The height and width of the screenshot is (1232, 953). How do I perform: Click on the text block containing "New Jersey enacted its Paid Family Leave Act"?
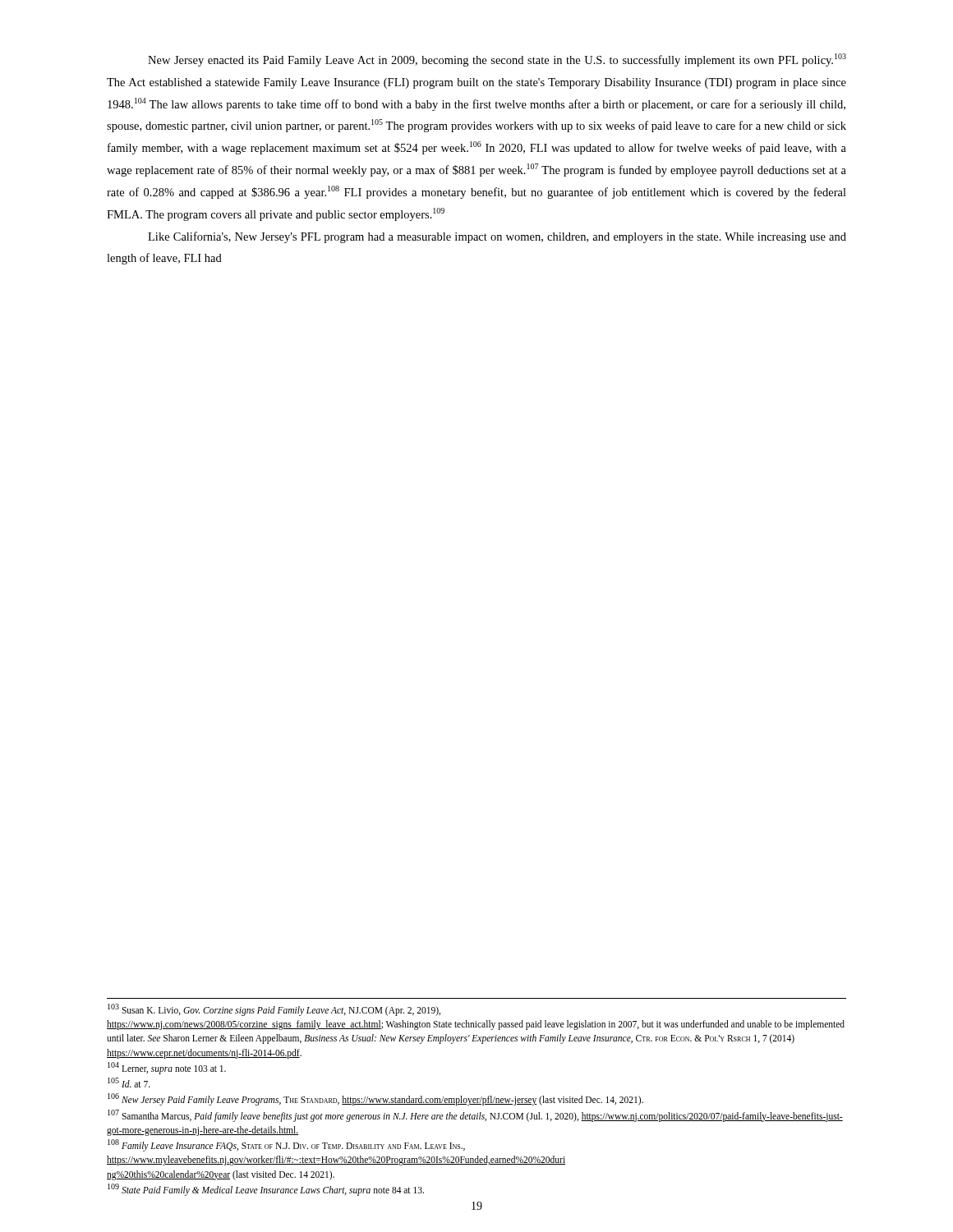click(x=476, y=136)
